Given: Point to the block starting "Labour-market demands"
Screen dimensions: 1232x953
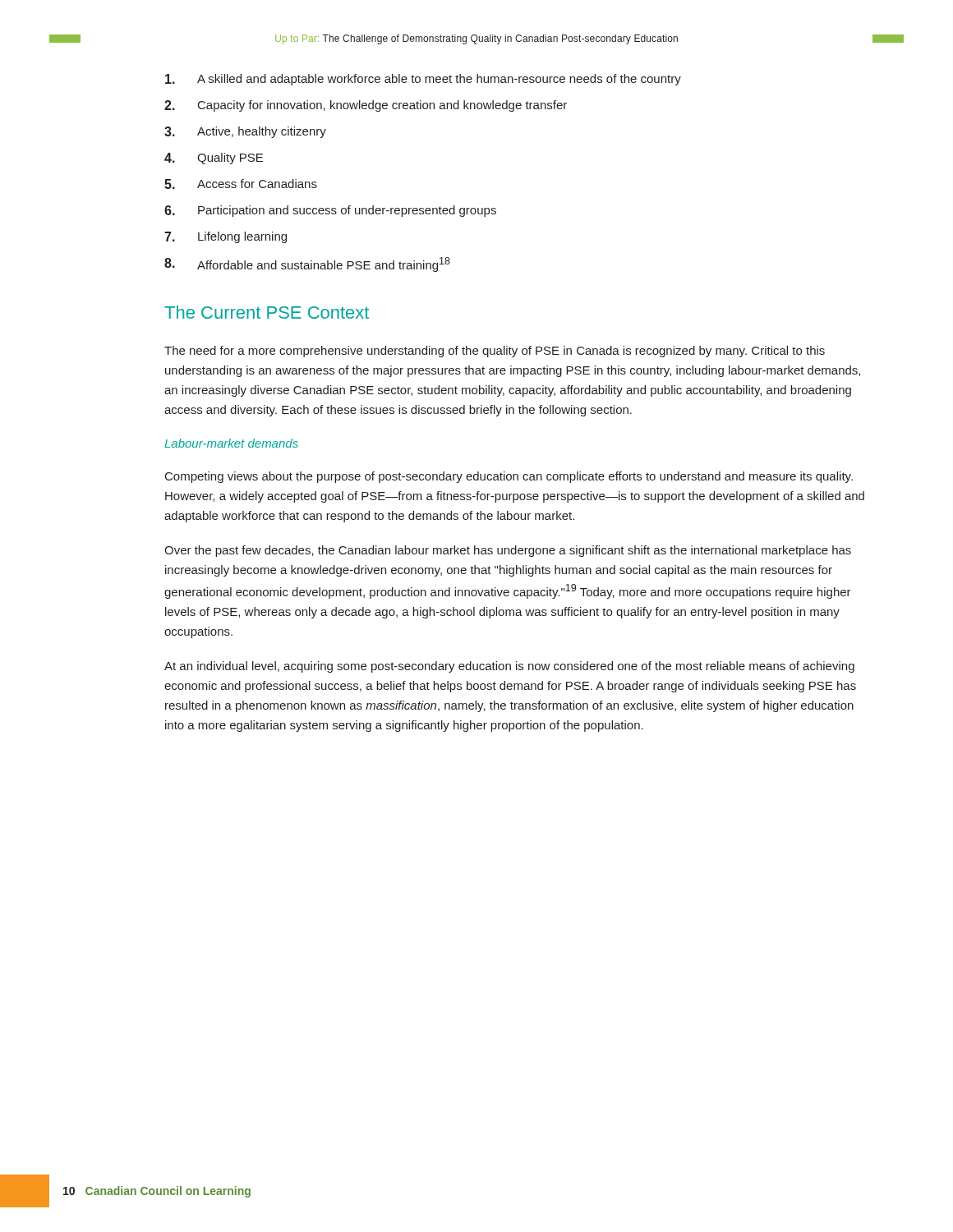Looking at the screenshot, I should [231, 443].
